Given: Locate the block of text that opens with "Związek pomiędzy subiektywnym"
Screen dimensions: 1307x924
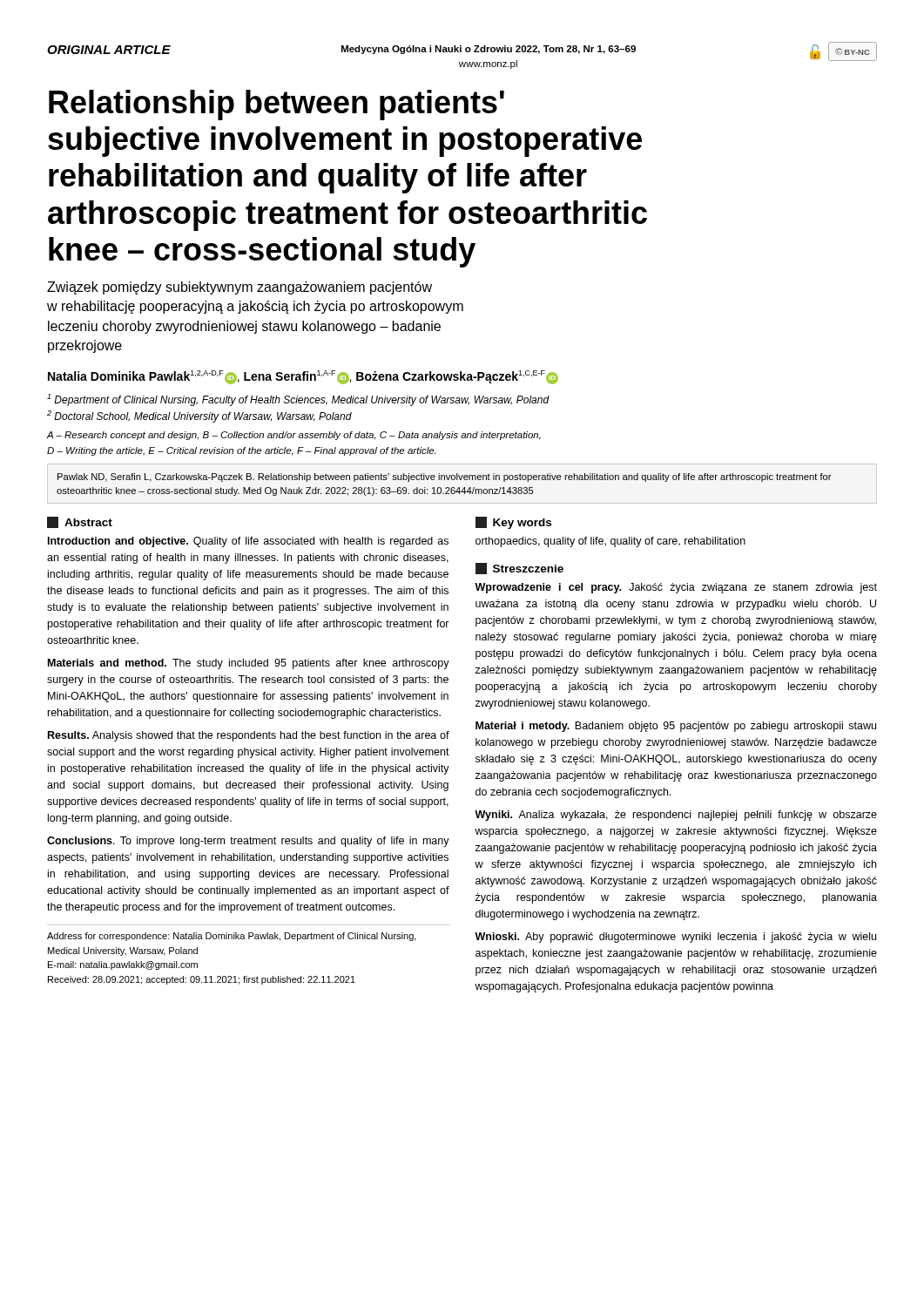Looking at the screenshot, I should [x=462, y=317].
